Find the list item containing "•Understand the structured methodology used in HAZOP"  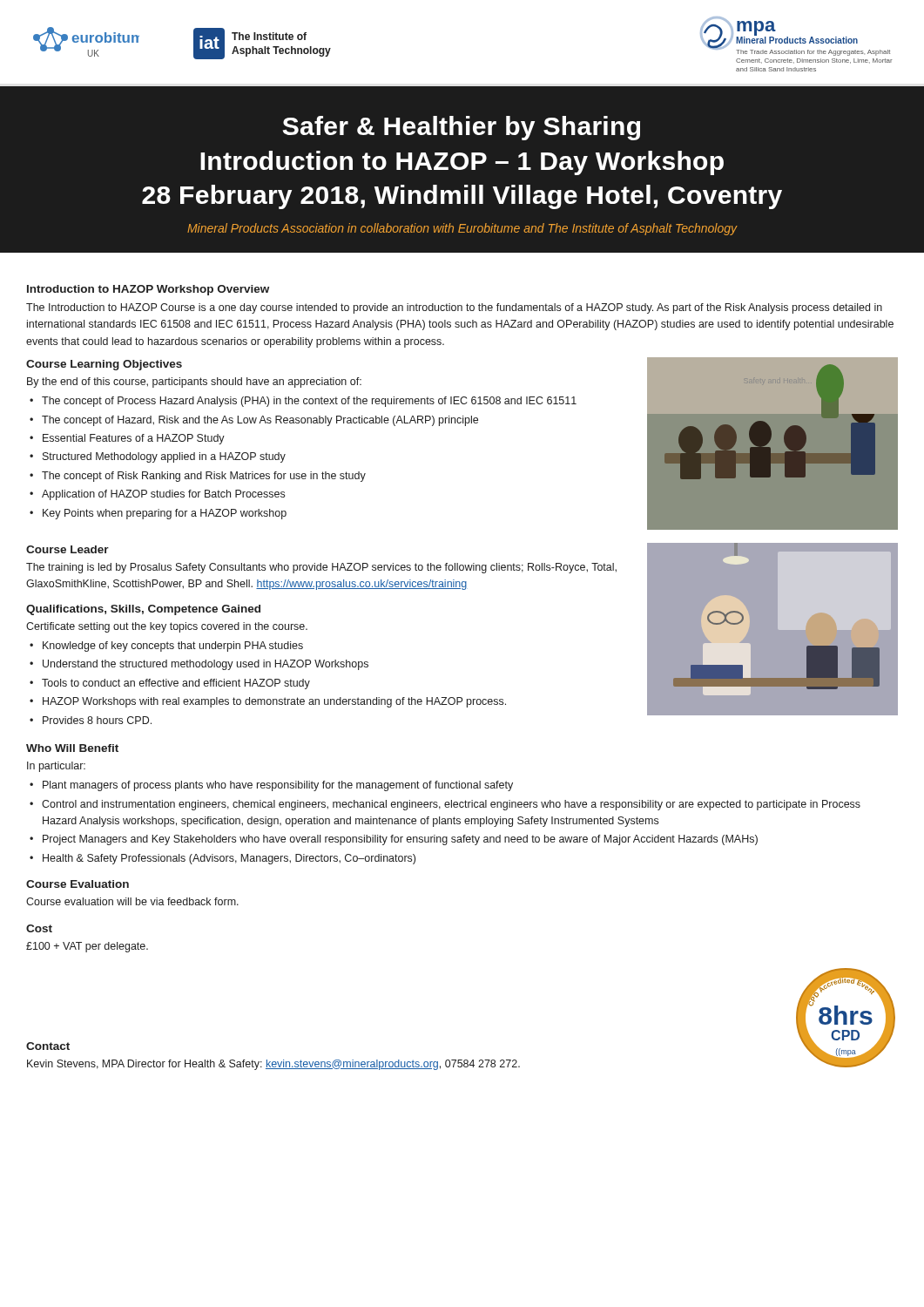click(199, 665)
